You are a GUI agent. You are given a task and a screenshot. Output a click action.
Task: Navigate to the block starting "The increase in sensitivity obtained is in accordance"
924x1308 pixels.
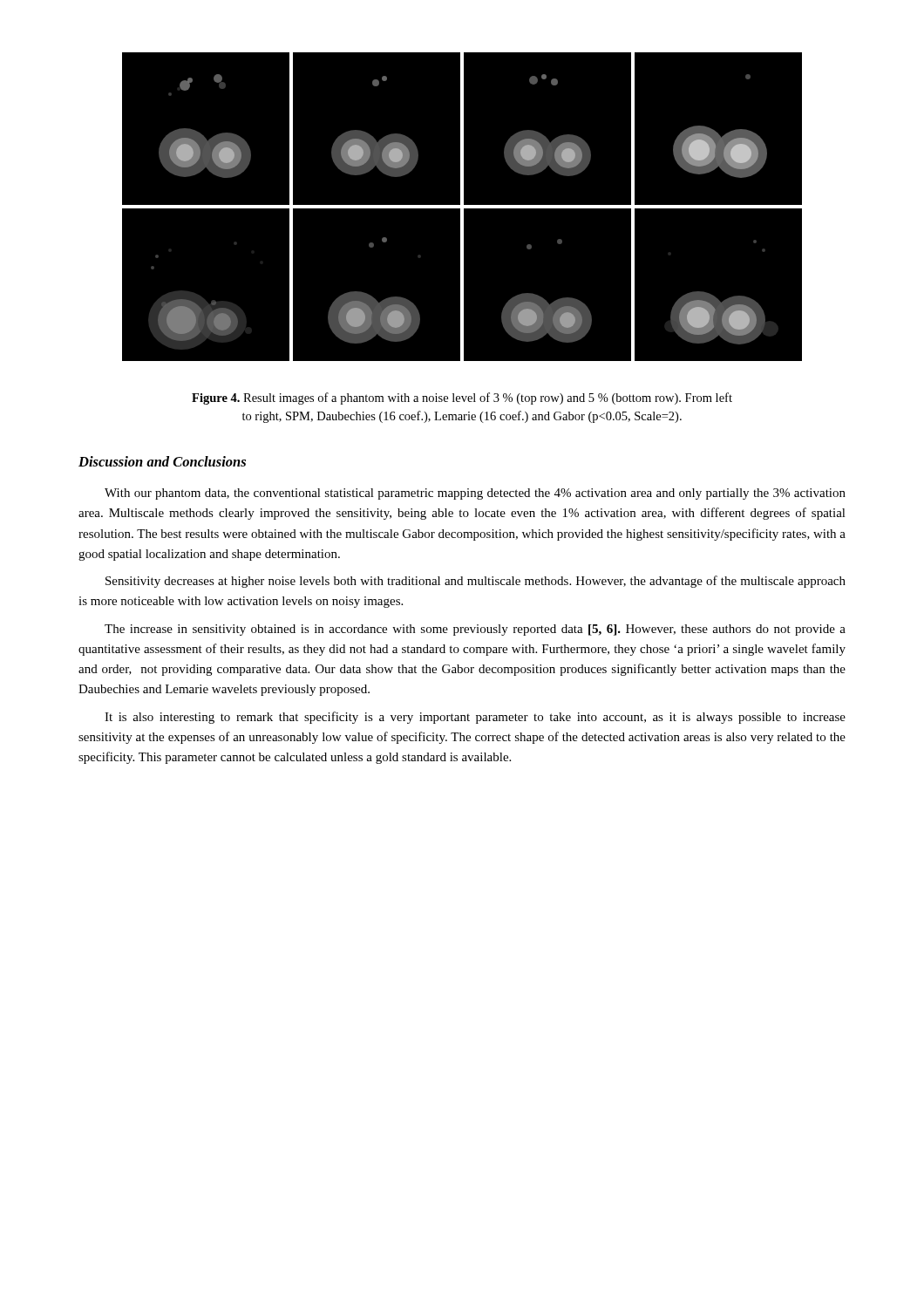point(462,659)
